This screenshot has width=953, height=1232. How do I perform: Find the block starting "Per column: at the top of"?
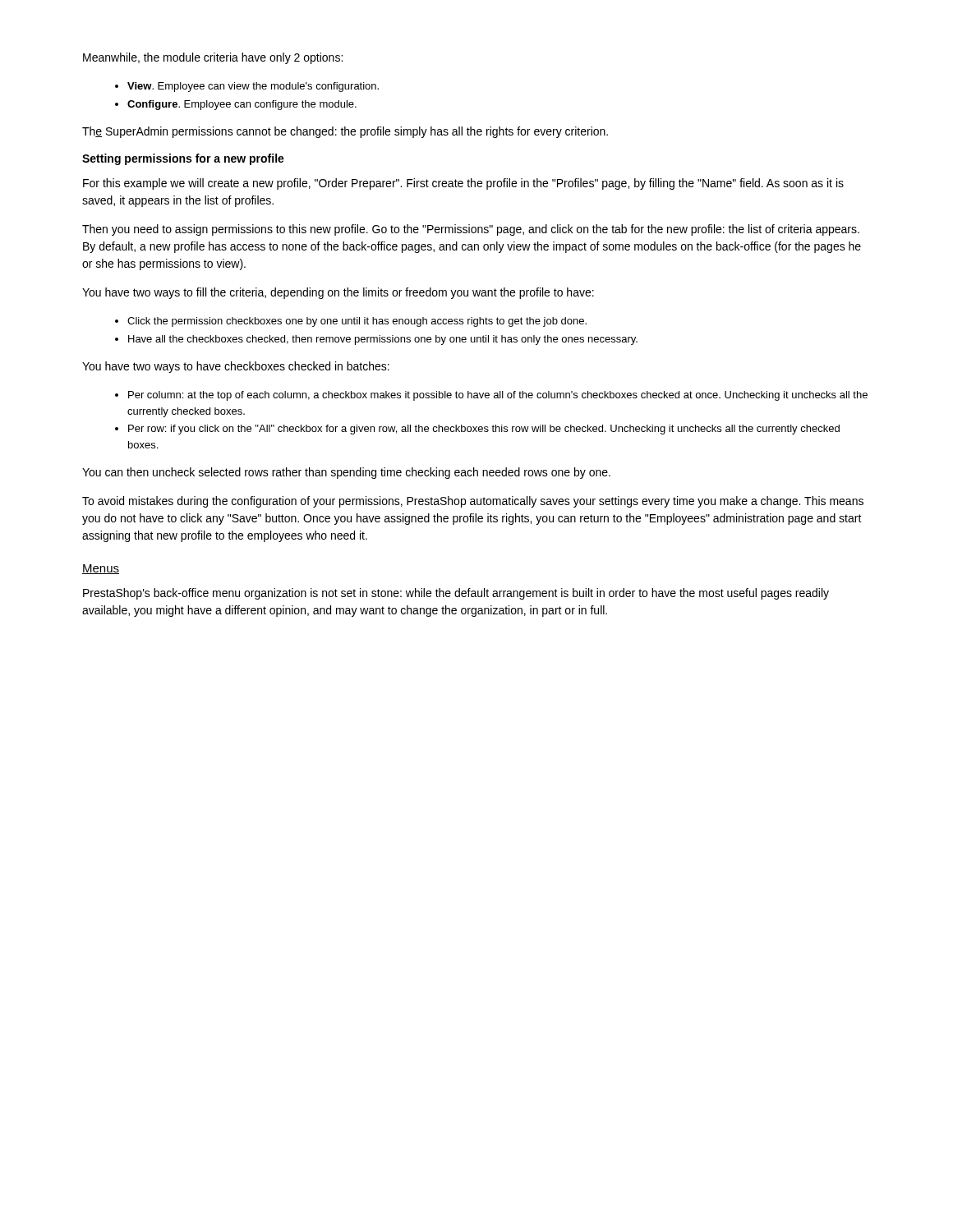[498, 403]
